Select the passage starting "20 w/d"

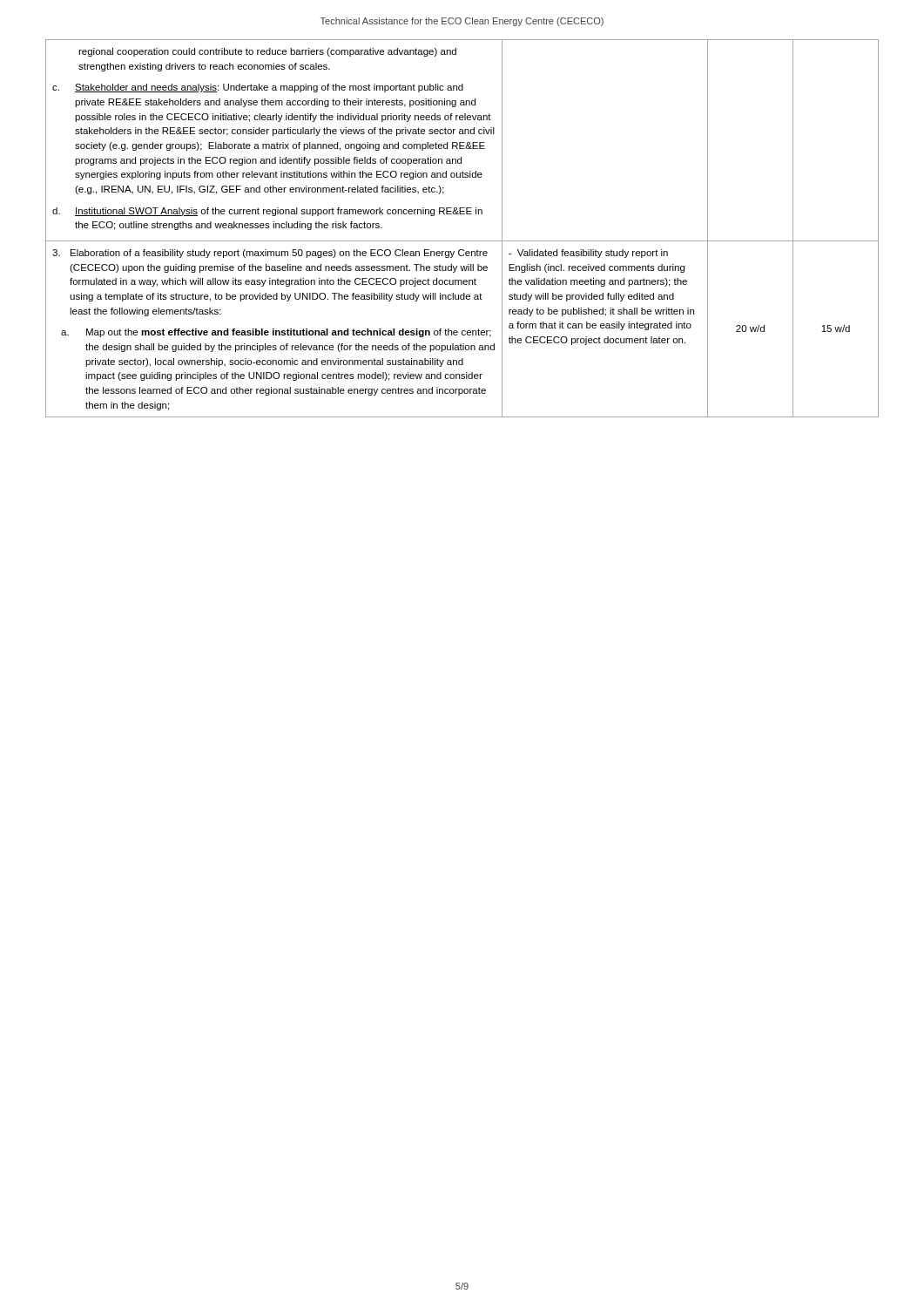(x=750, y=329)
